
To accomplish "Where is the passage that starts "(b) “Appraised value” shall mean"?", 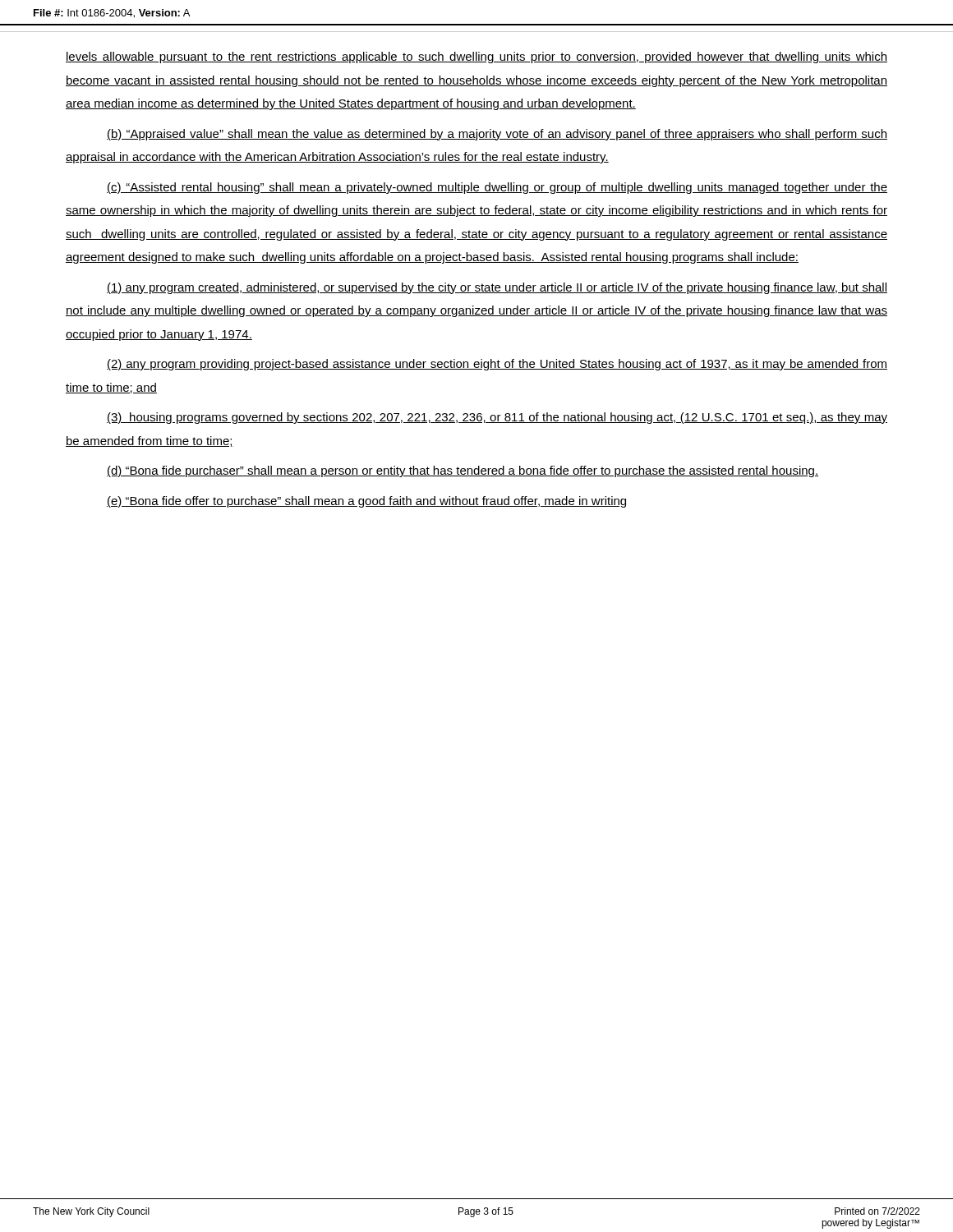I will [476, 145].
